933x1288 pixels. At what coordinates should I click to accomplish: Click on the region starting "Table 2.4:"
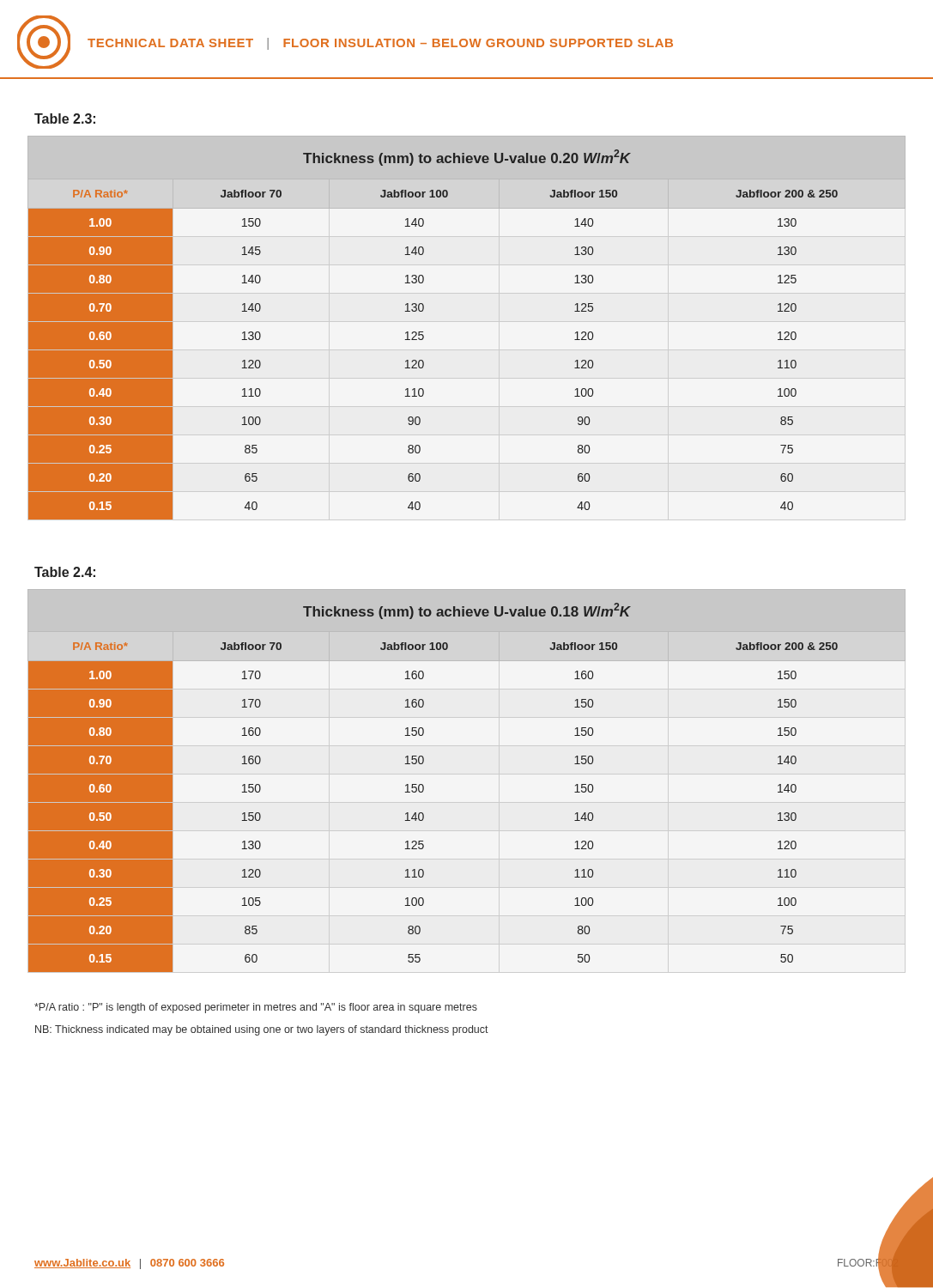pyautogui.click(x=65, y=572)
